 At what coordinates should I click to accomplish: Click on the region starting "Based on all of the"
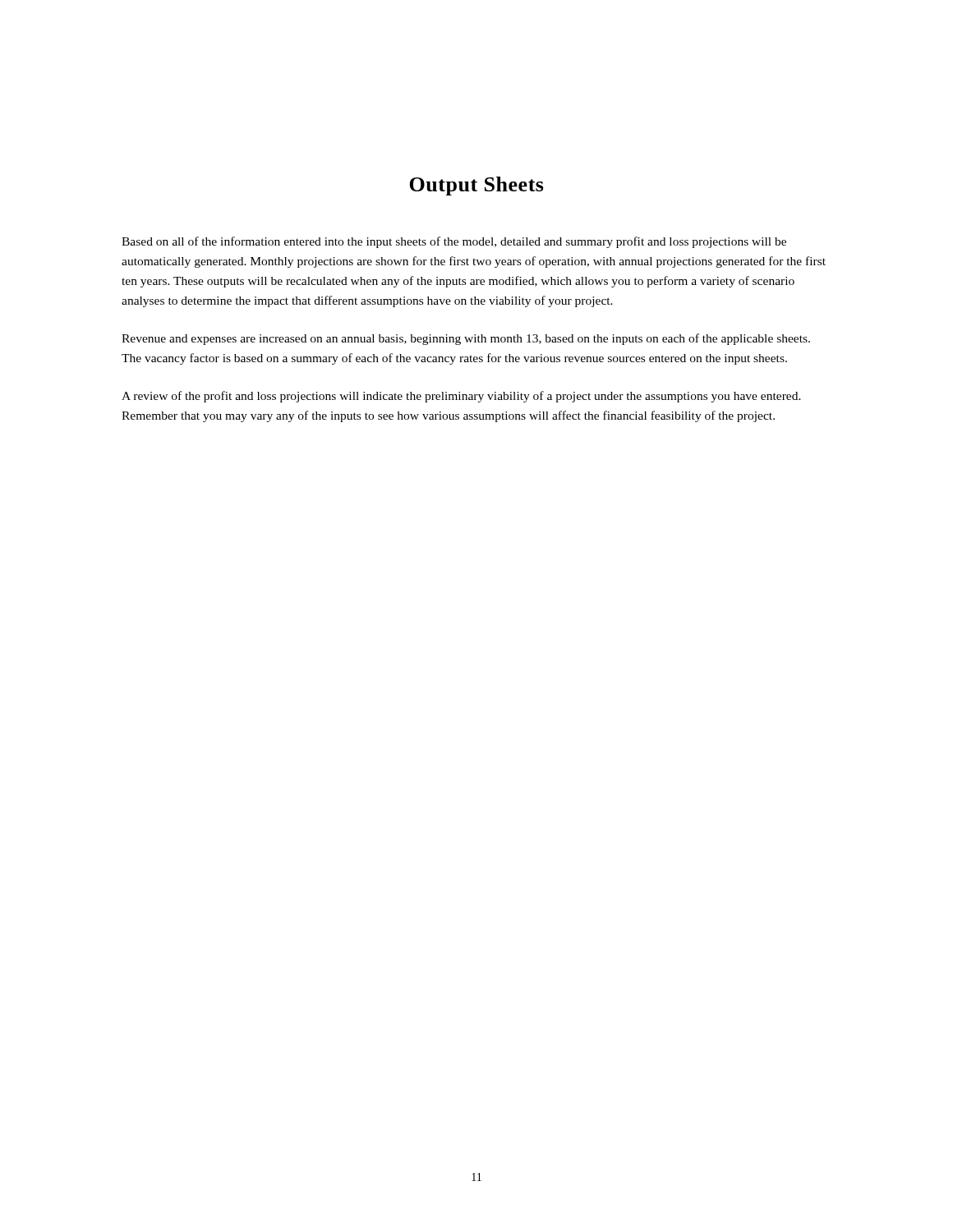coord(474,271)
